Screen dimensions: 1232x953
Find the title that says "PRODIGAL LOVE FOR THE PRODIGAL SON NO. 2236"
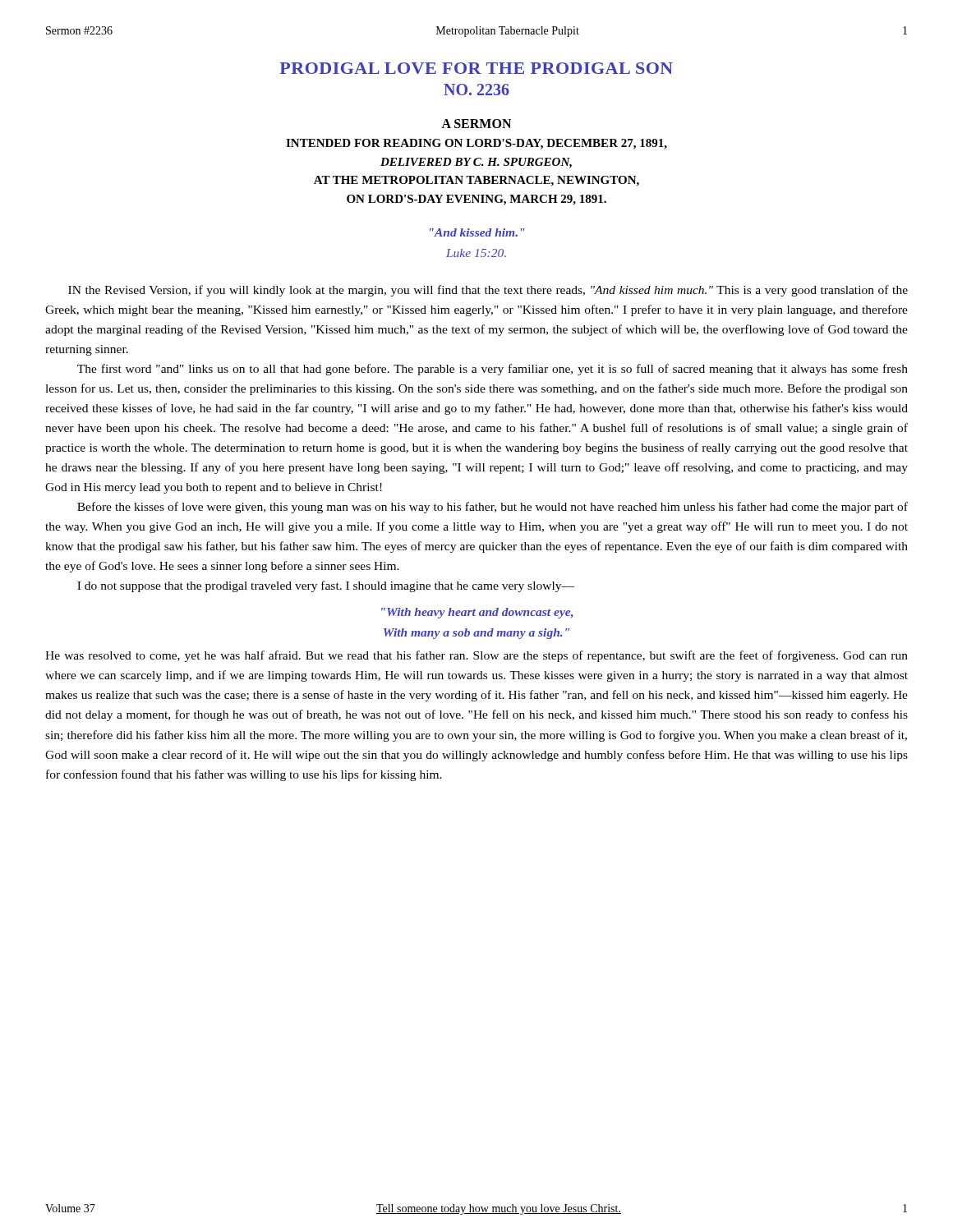[x=476, y=78]
